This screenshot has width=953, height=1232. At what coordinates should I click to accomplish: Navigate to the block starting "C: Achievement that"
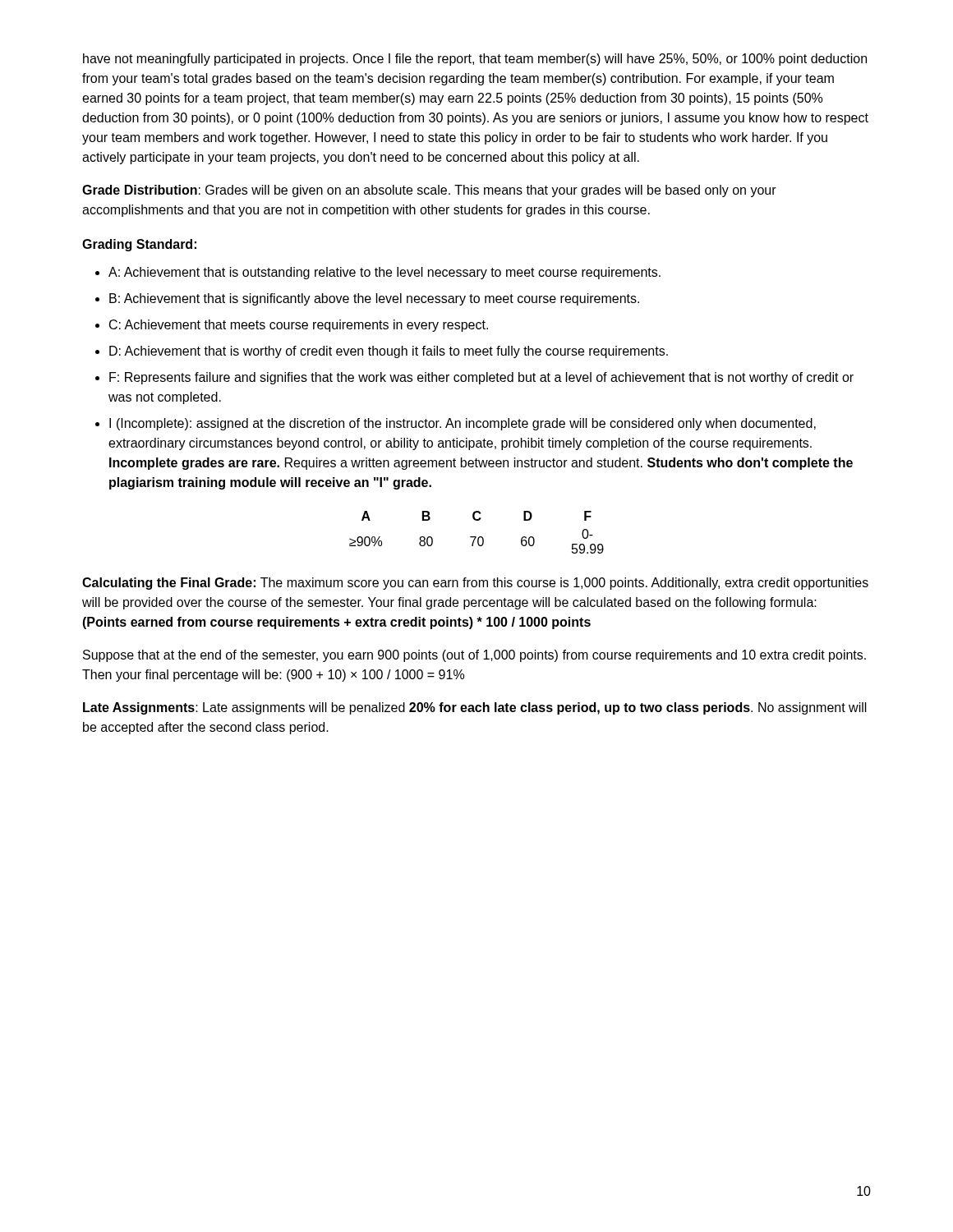point(299,325)
